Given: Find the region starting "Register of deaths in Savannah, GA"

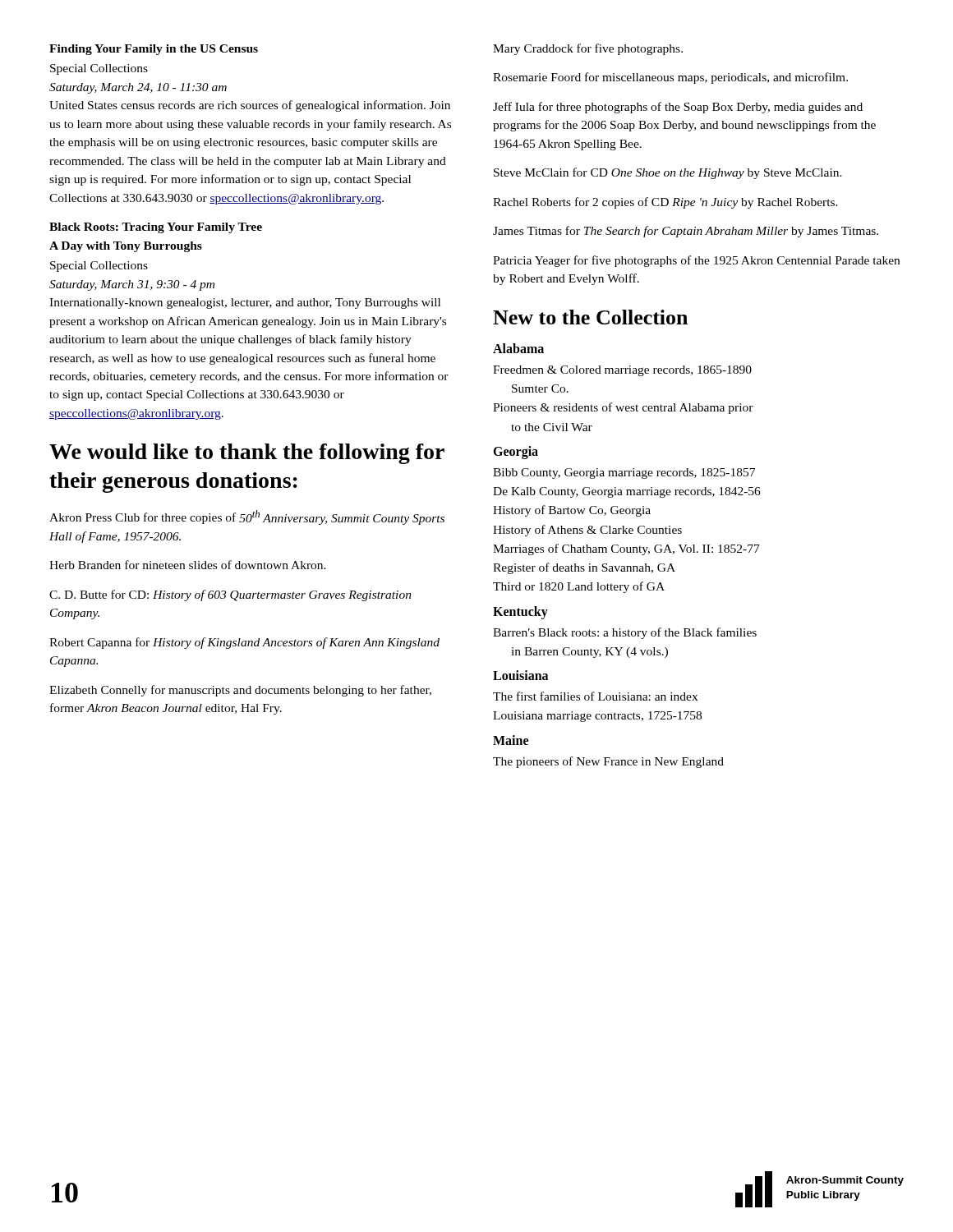Looking at the screenshot, I should 584,567.
